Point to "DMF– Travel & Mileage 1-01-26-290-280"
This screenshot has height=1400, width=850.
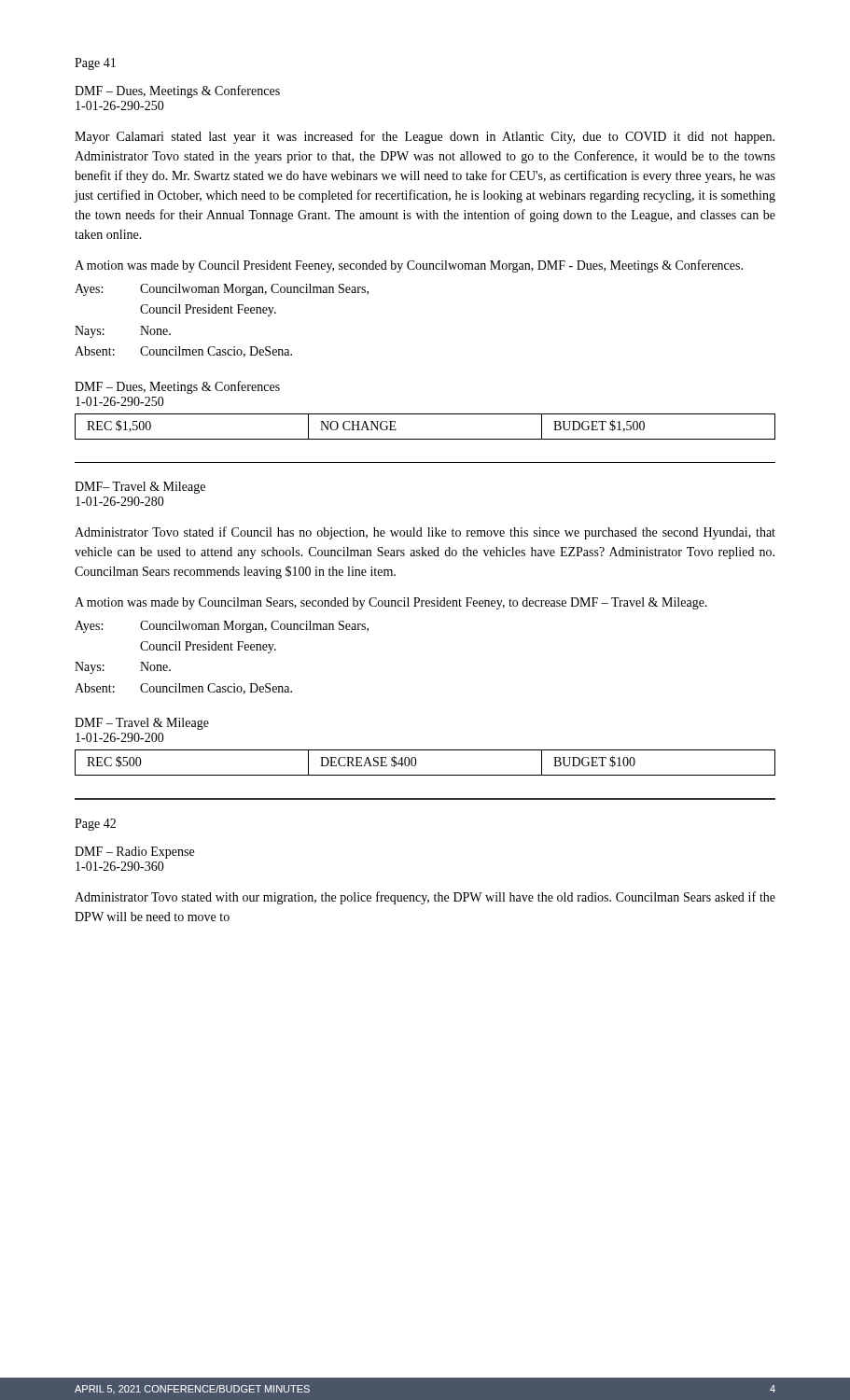tap(140, 494)
